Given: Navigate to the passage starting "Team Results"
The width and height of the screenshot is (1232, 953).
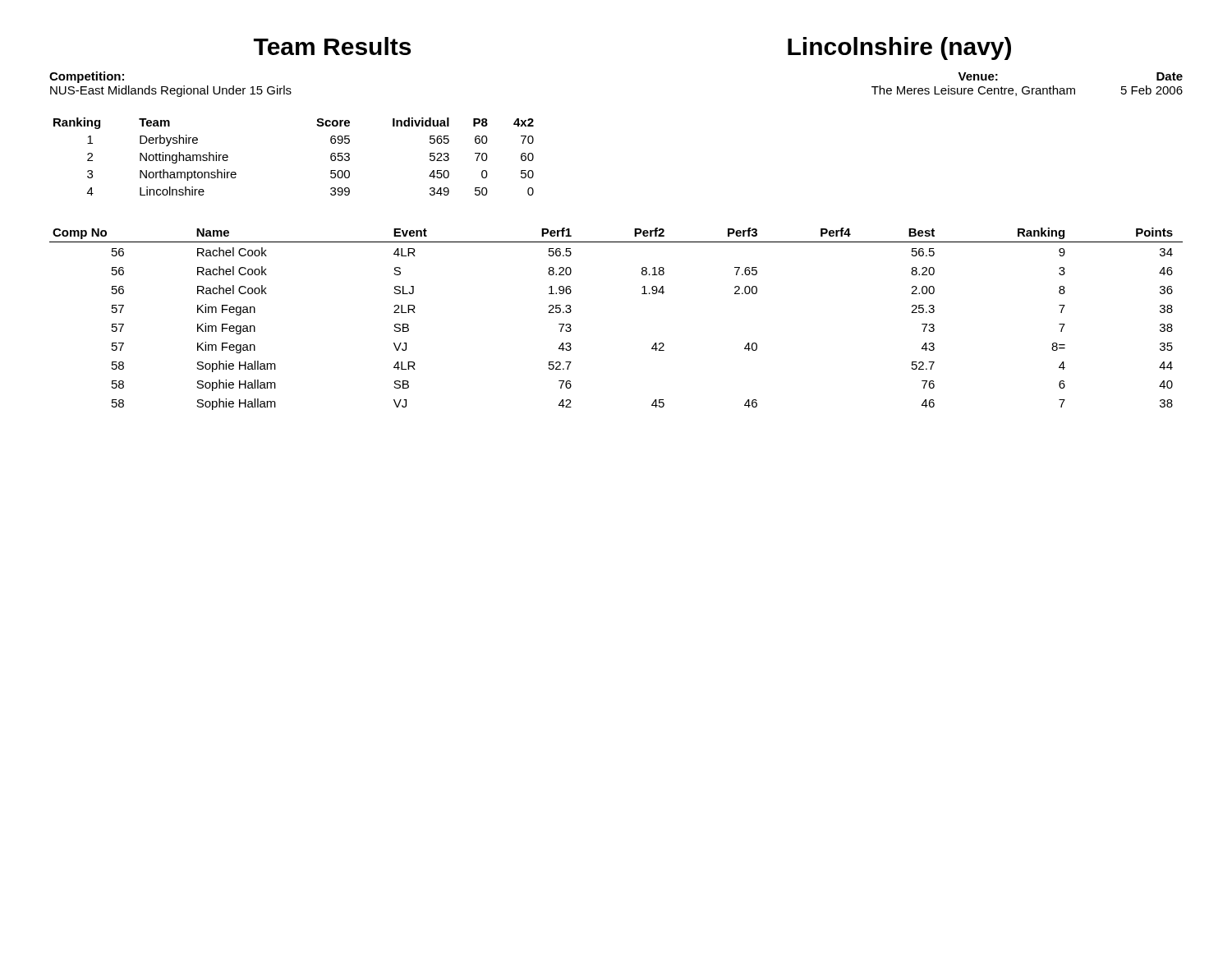Looking at the screenshot, I should pos(333,46).
